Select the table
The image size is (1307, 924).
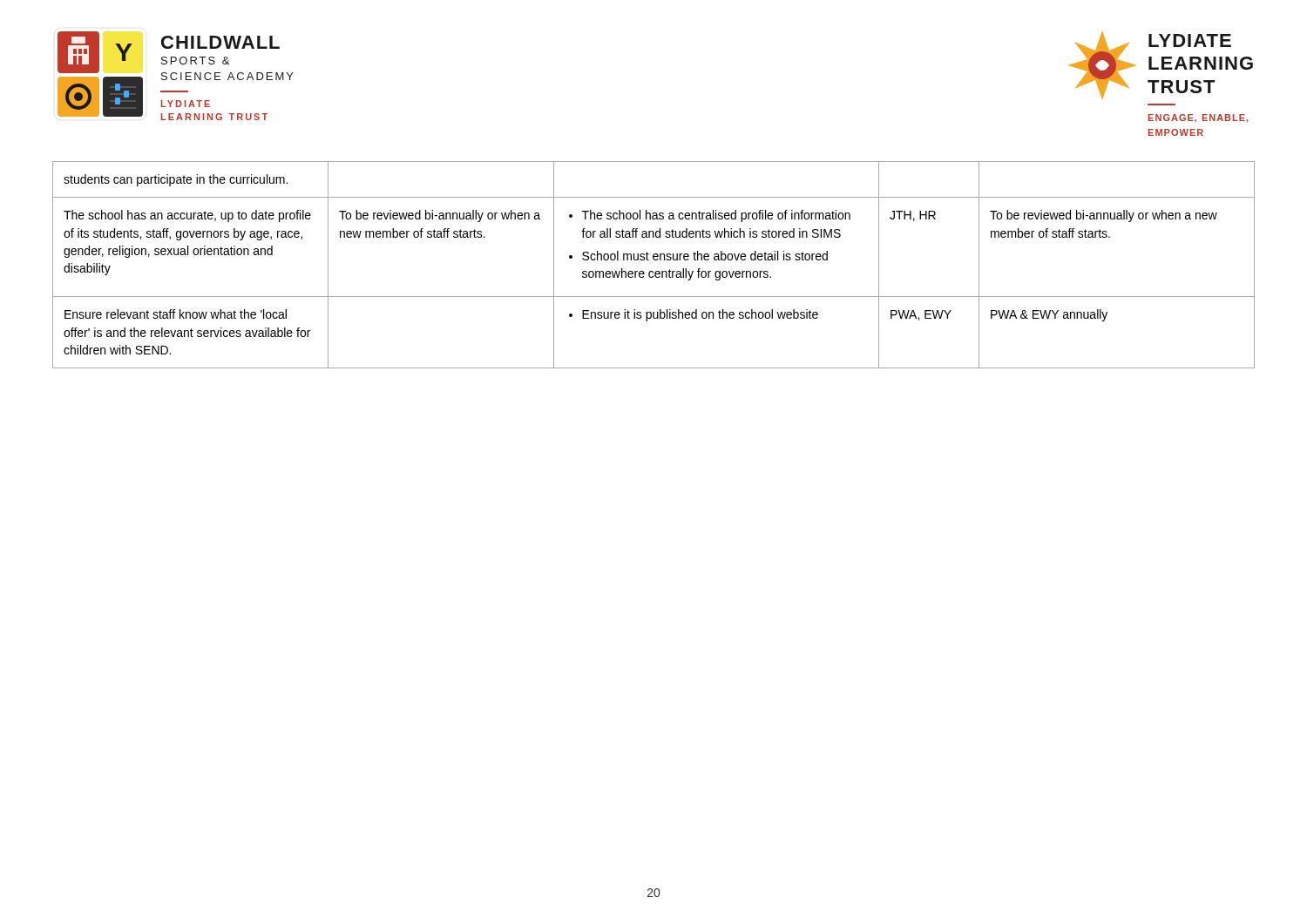[654, 265]
